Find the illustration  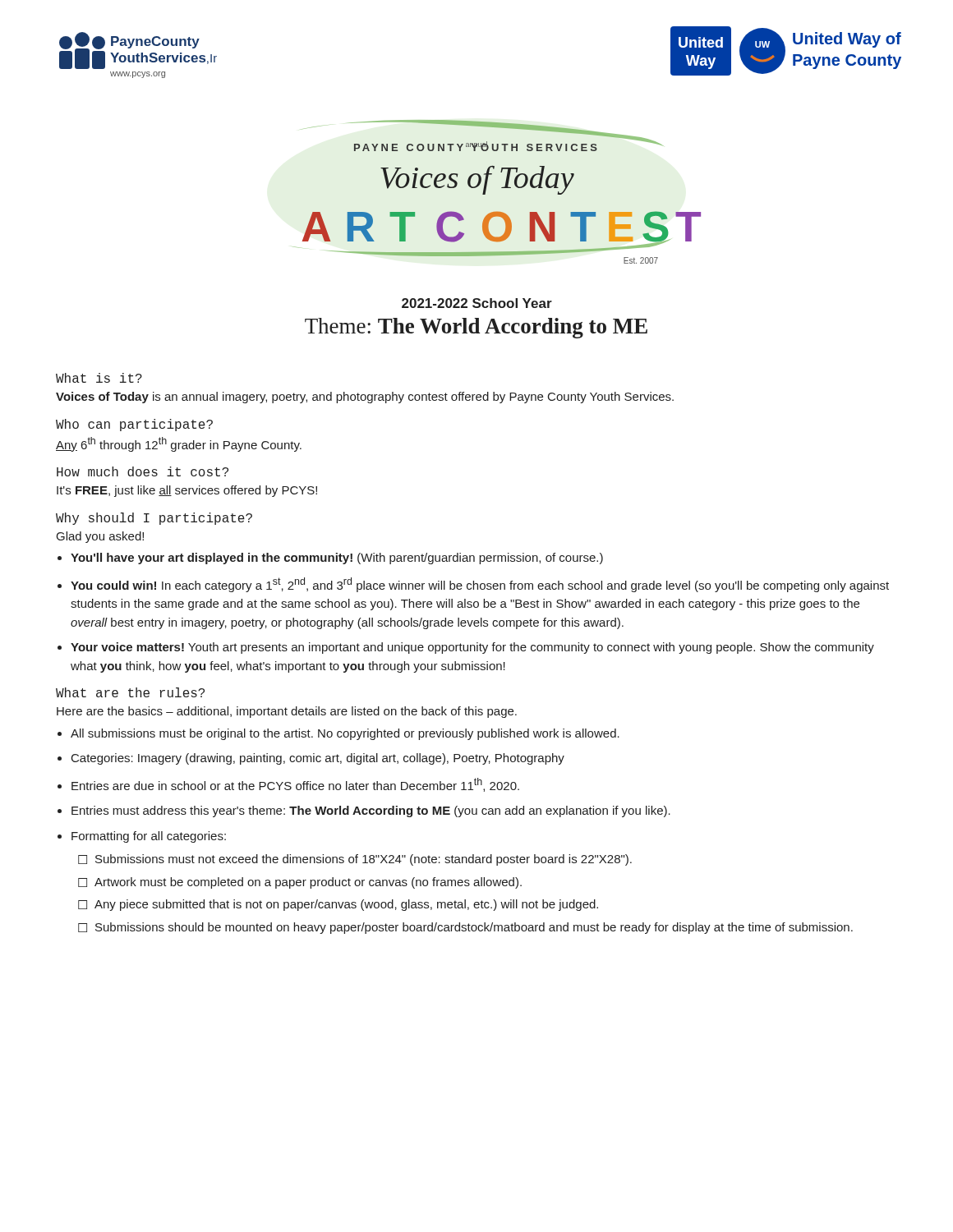click(476, 193)
